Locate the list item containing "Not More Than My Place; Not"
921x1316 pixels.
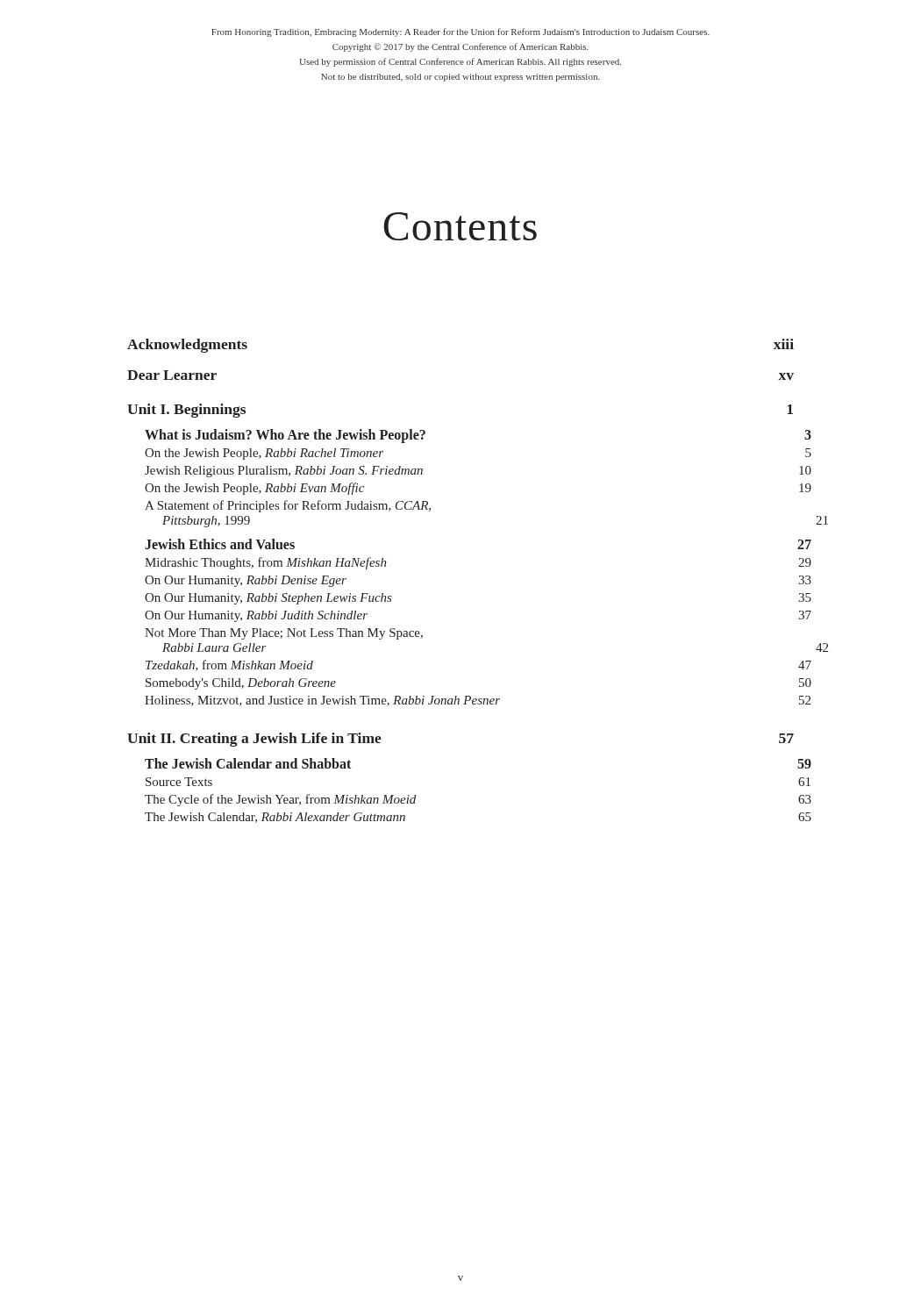pos(284,634)
